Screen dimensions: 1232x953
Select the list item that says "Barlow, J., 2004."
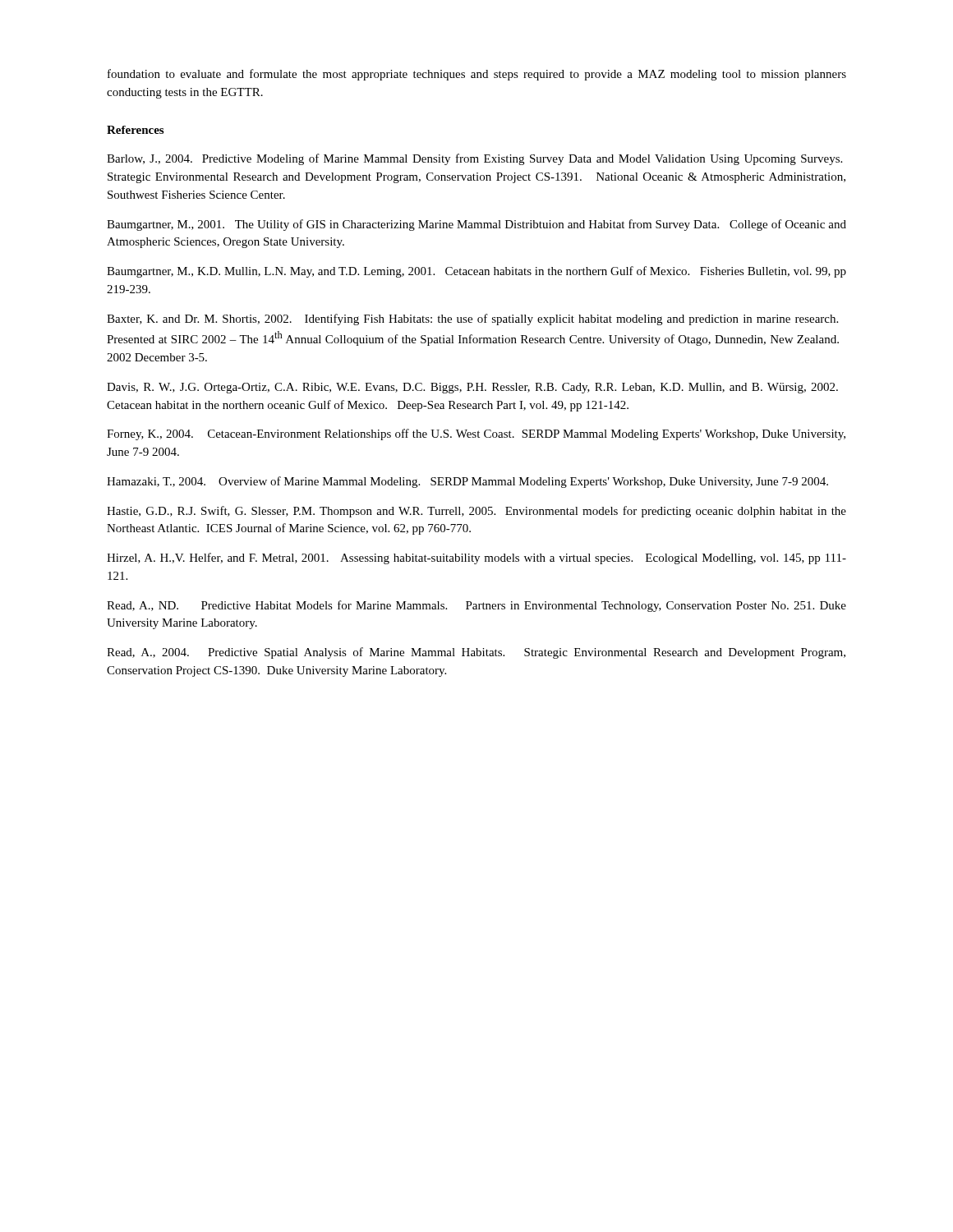point(476,177)
